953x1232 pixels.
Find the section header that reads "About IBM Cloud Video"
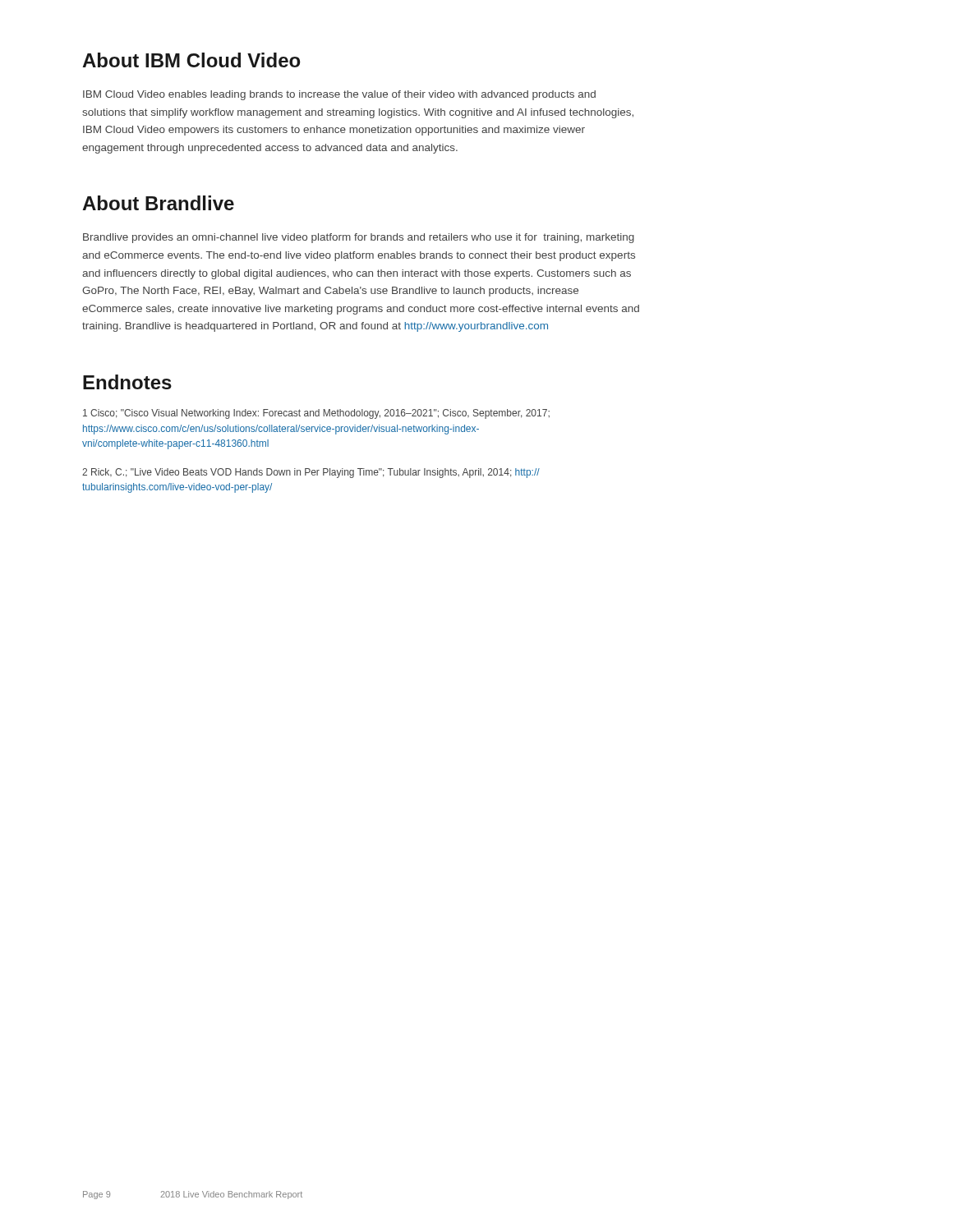coord(192,60)
